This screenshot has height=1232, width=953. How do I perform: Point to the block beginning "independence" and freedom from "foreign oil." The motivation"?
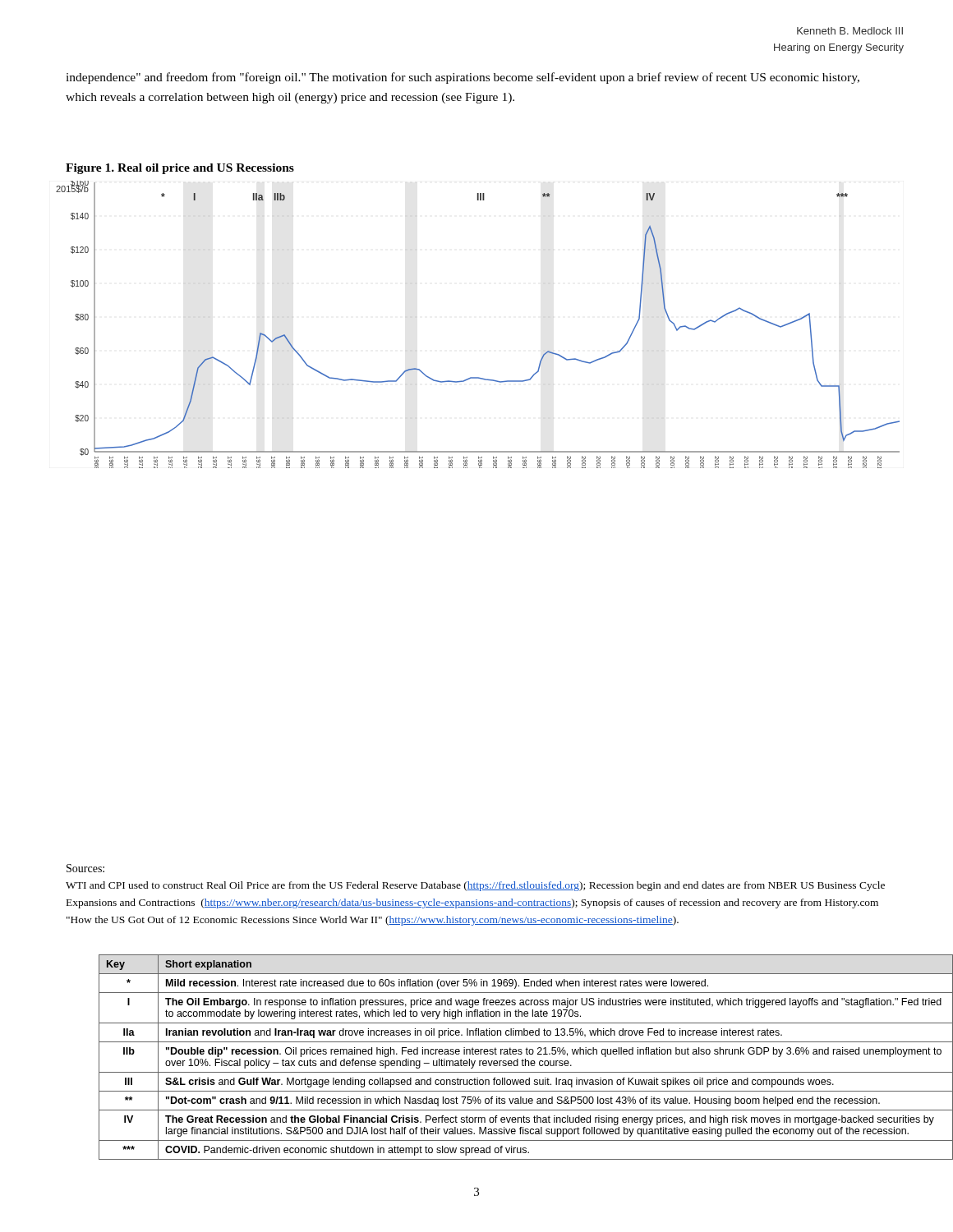tap(463, 87)
